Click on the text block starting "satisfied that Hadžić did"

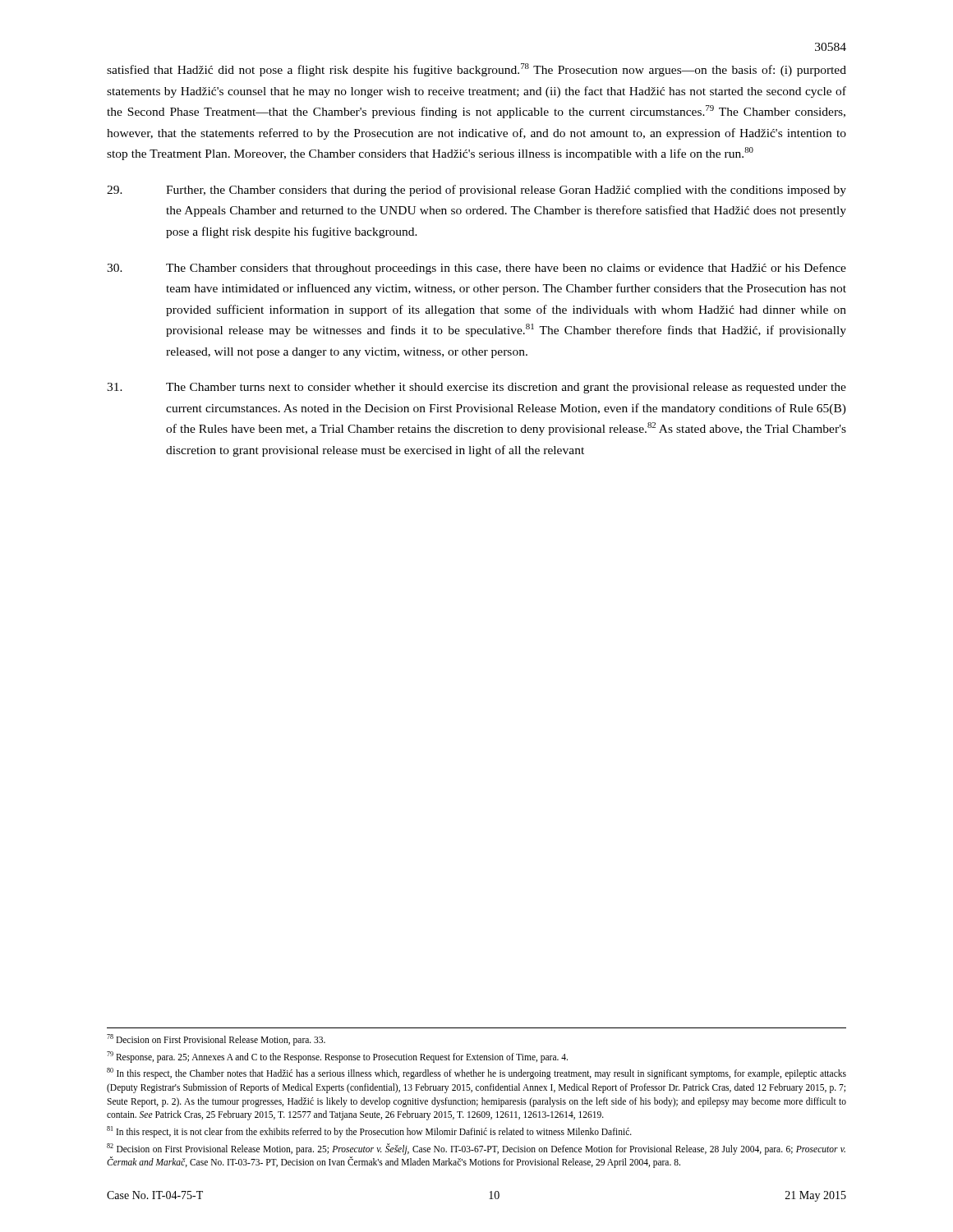pos(476,111)
